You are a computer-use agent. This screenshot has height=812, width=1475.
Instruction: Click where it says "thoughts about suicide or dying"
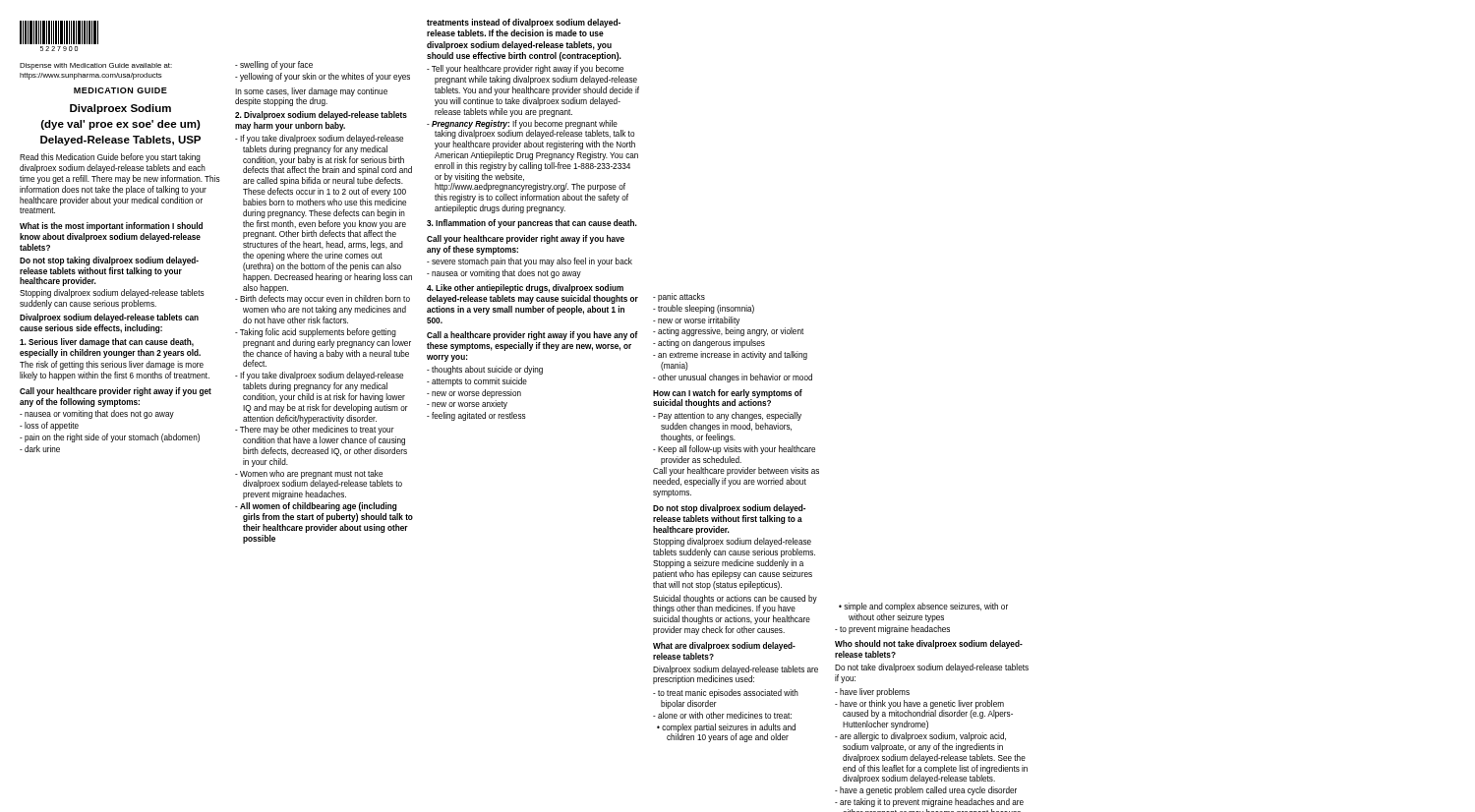pos(485,370)
